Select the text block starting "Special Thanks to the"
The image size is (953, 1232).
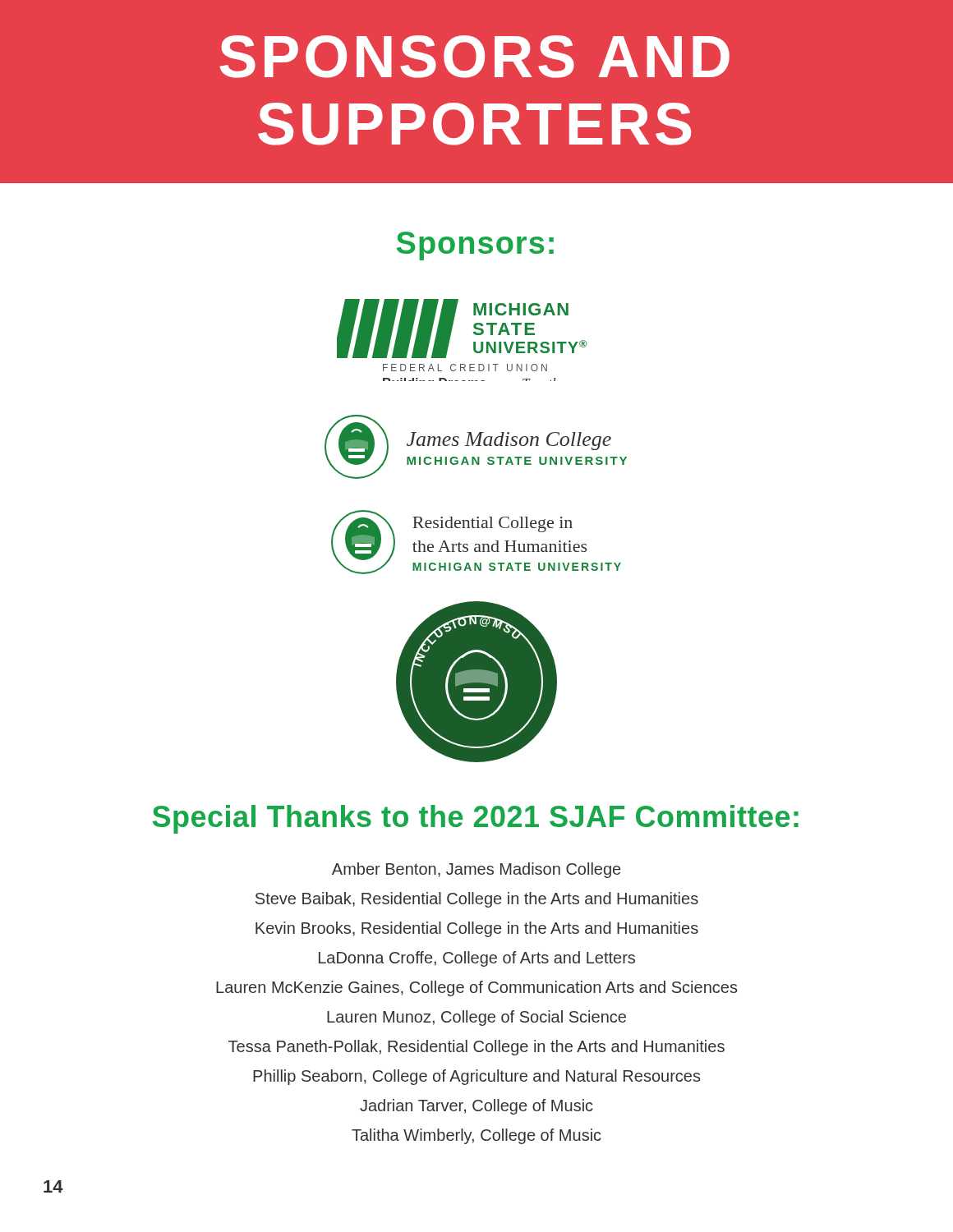[476, 817]
